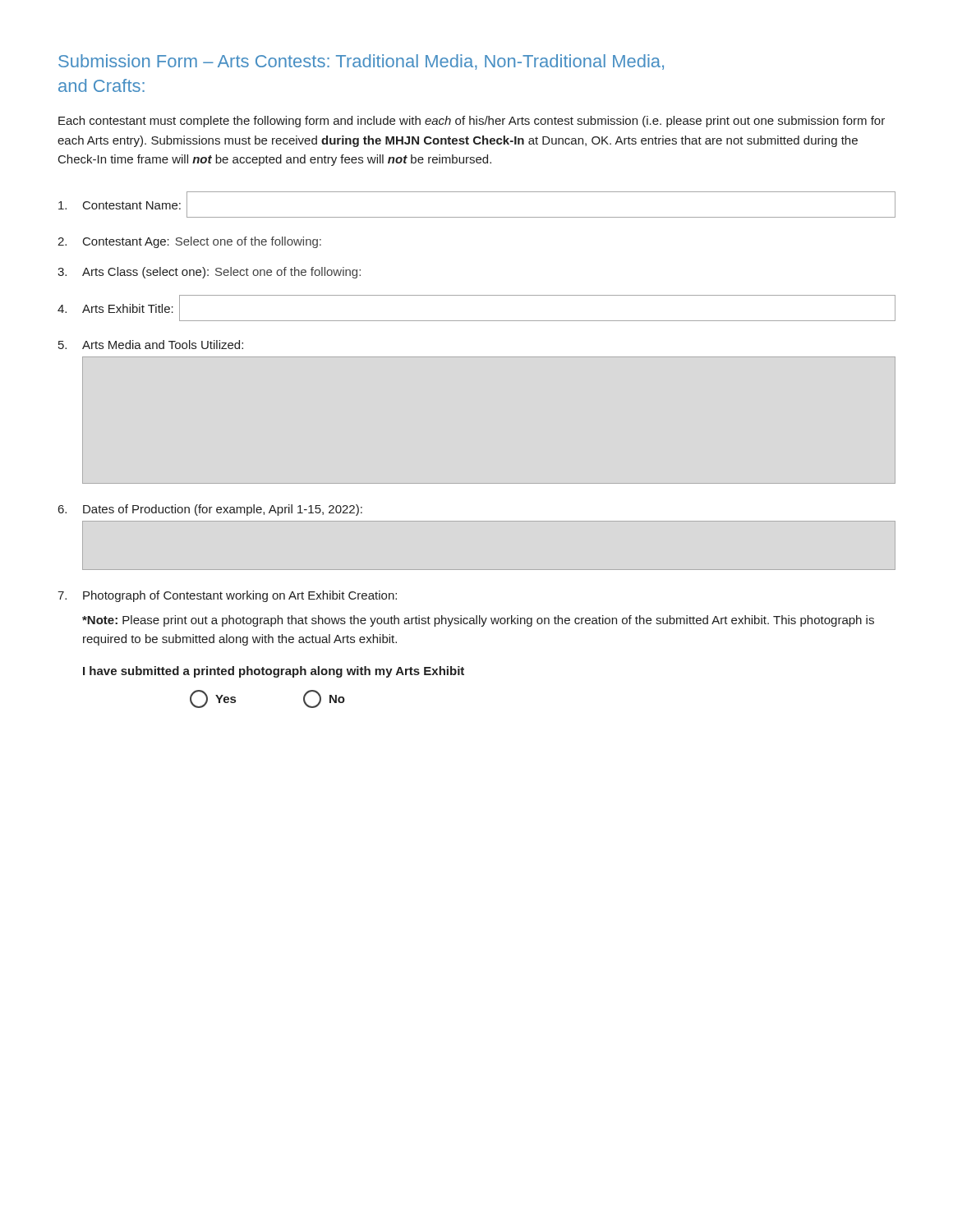Navigate to the passage starting "Contestant Name:"
Viewport: 953px width, 1232px height.
(x=476, y=205)
